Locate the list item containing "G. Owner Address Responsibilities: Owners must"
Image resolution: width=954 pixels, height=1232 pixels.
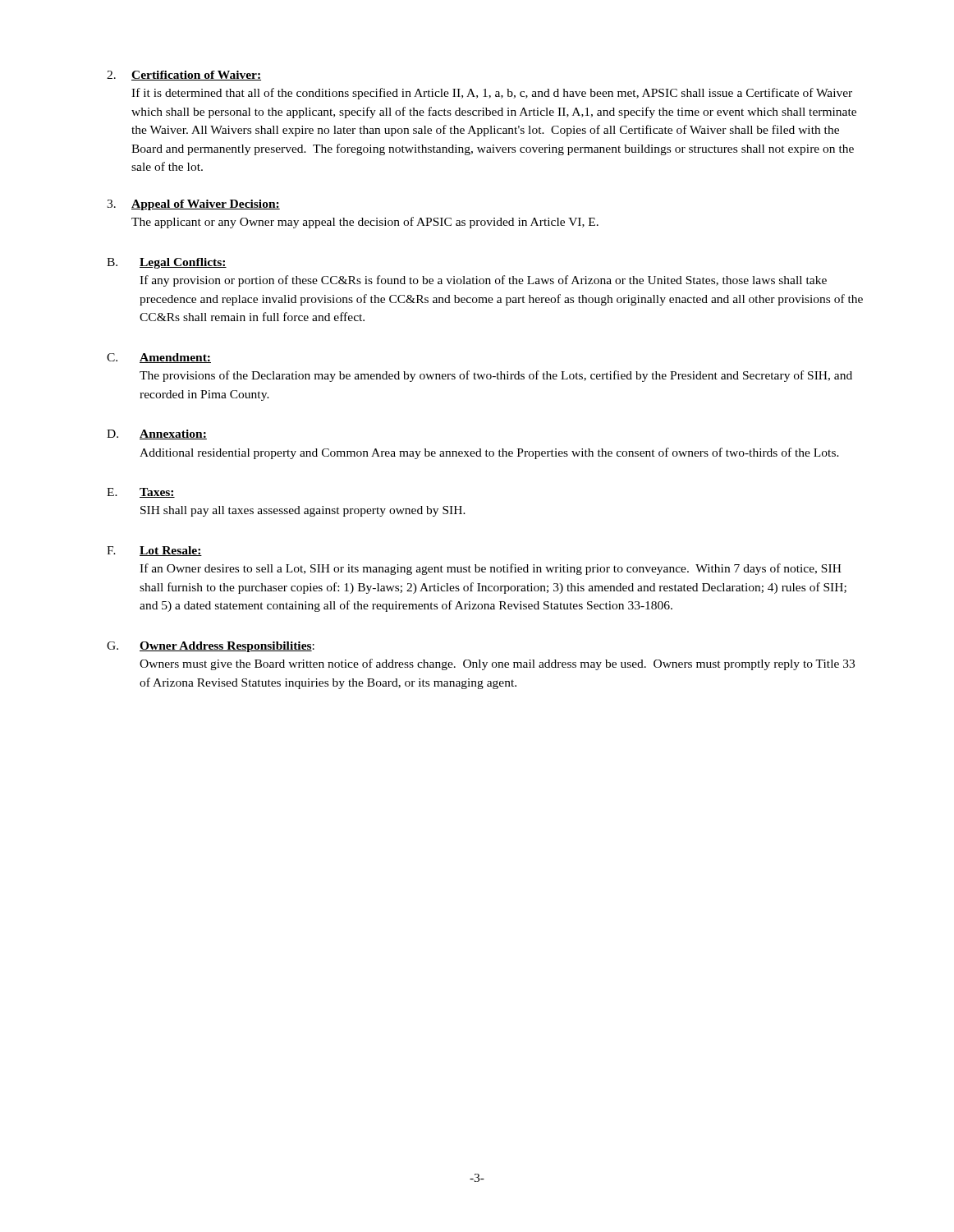tap(485, 664)
